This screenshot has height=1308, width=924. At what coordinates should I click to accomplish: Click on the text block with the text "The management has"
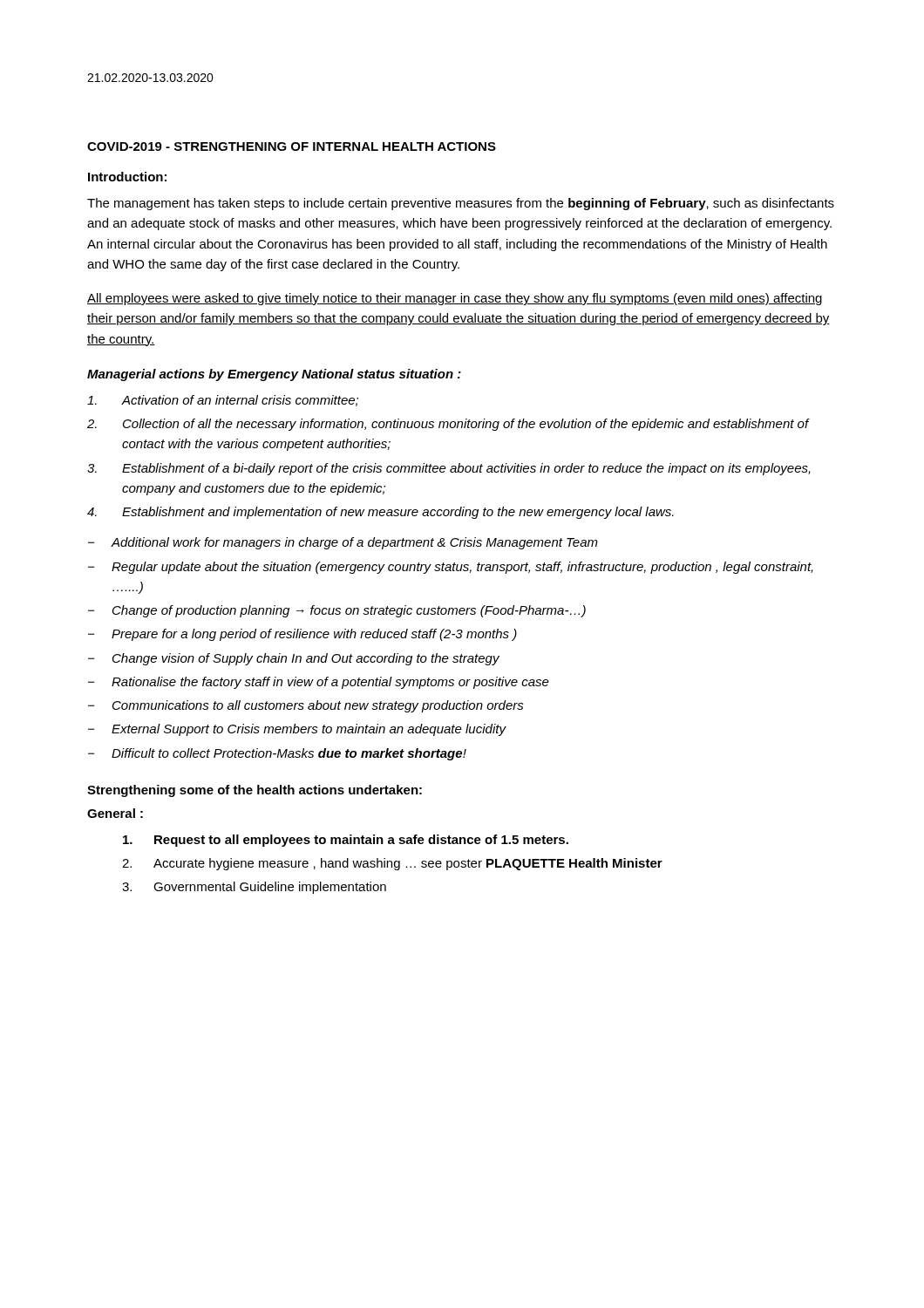pos(461,233)
